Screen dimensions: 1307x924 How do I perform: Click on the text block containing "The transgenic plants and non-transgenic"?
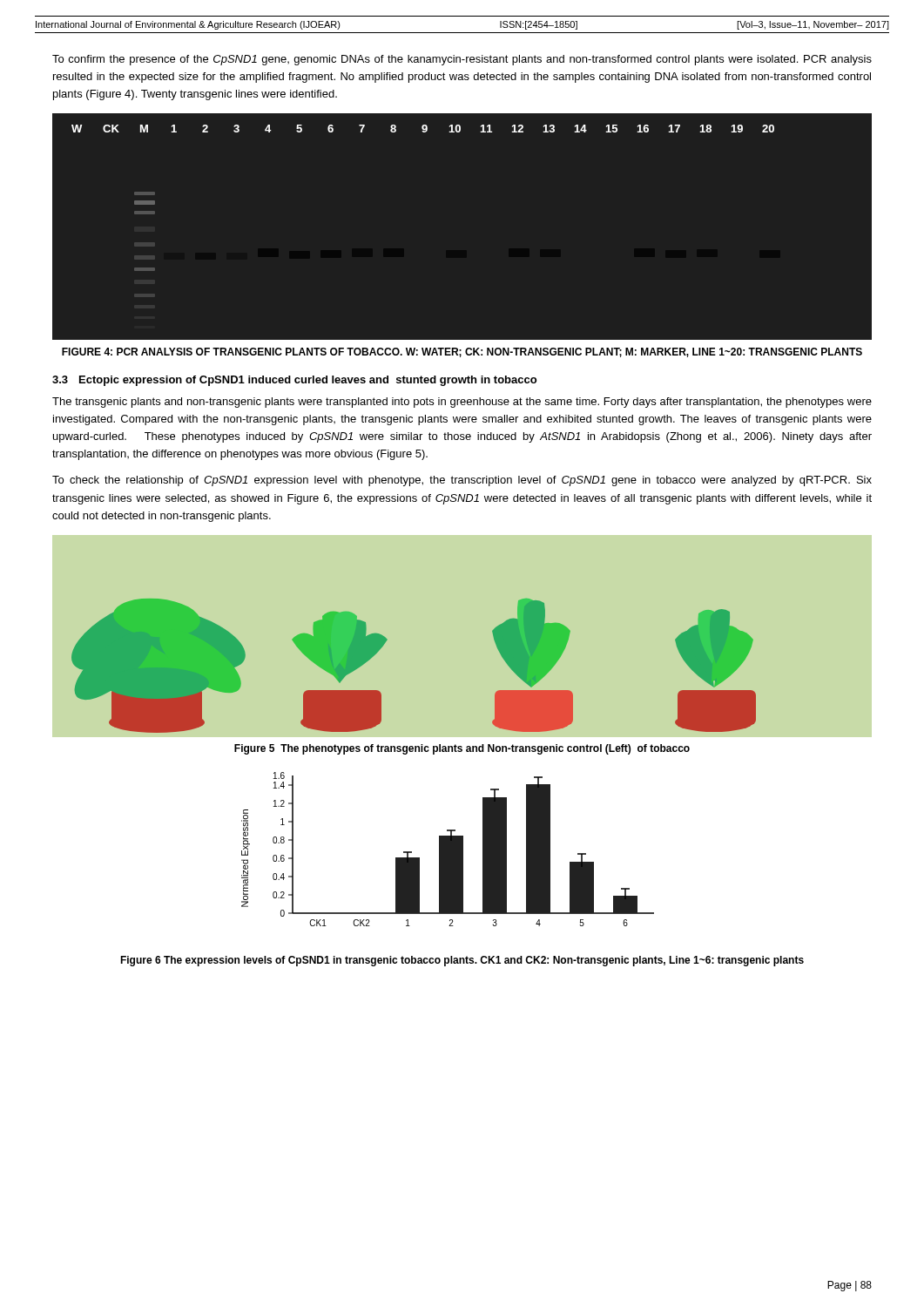point(462,427)
